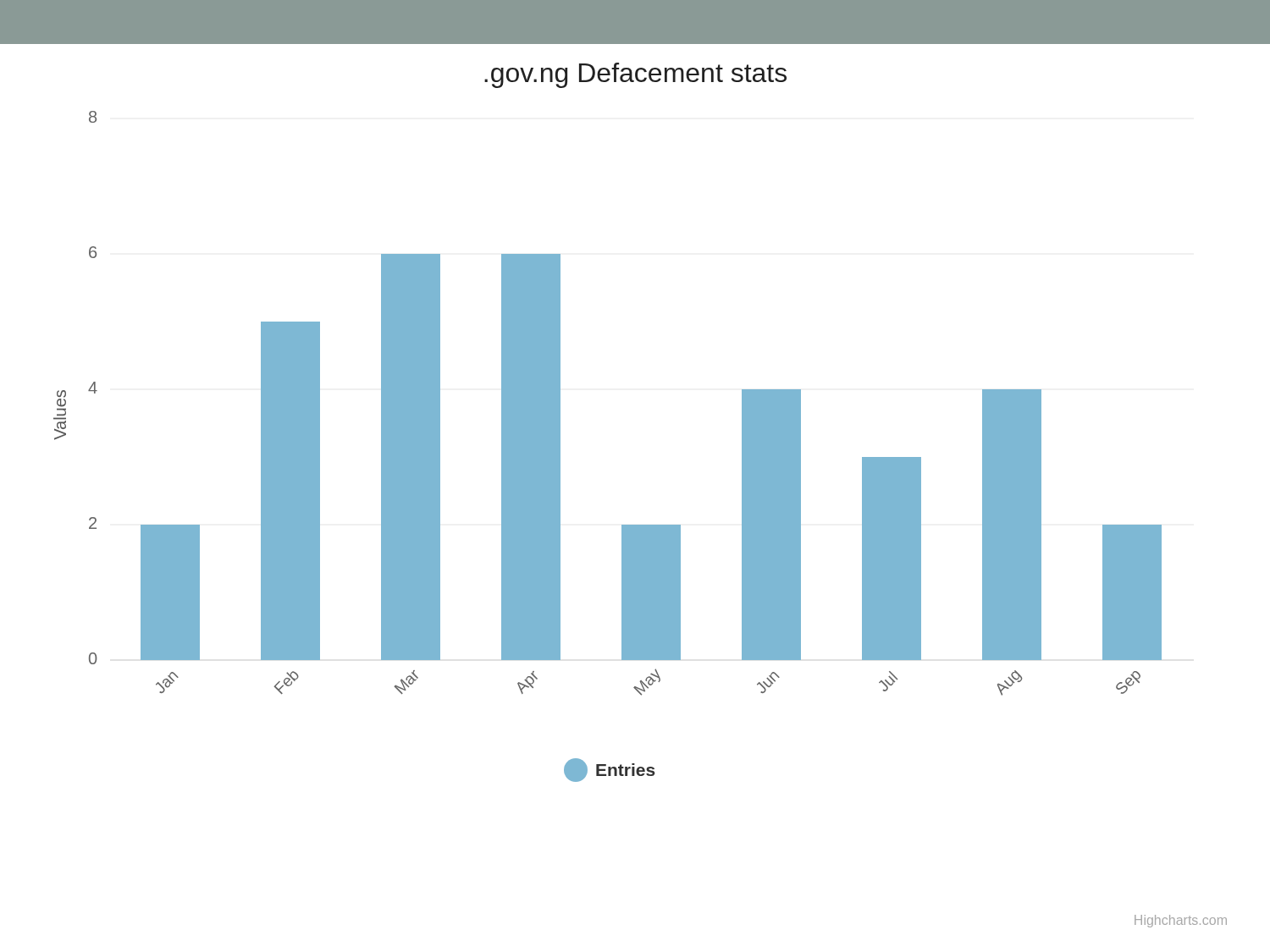The image size is (1270, 952).
Task: Locate the bar chart
Action: coord(635,463)
